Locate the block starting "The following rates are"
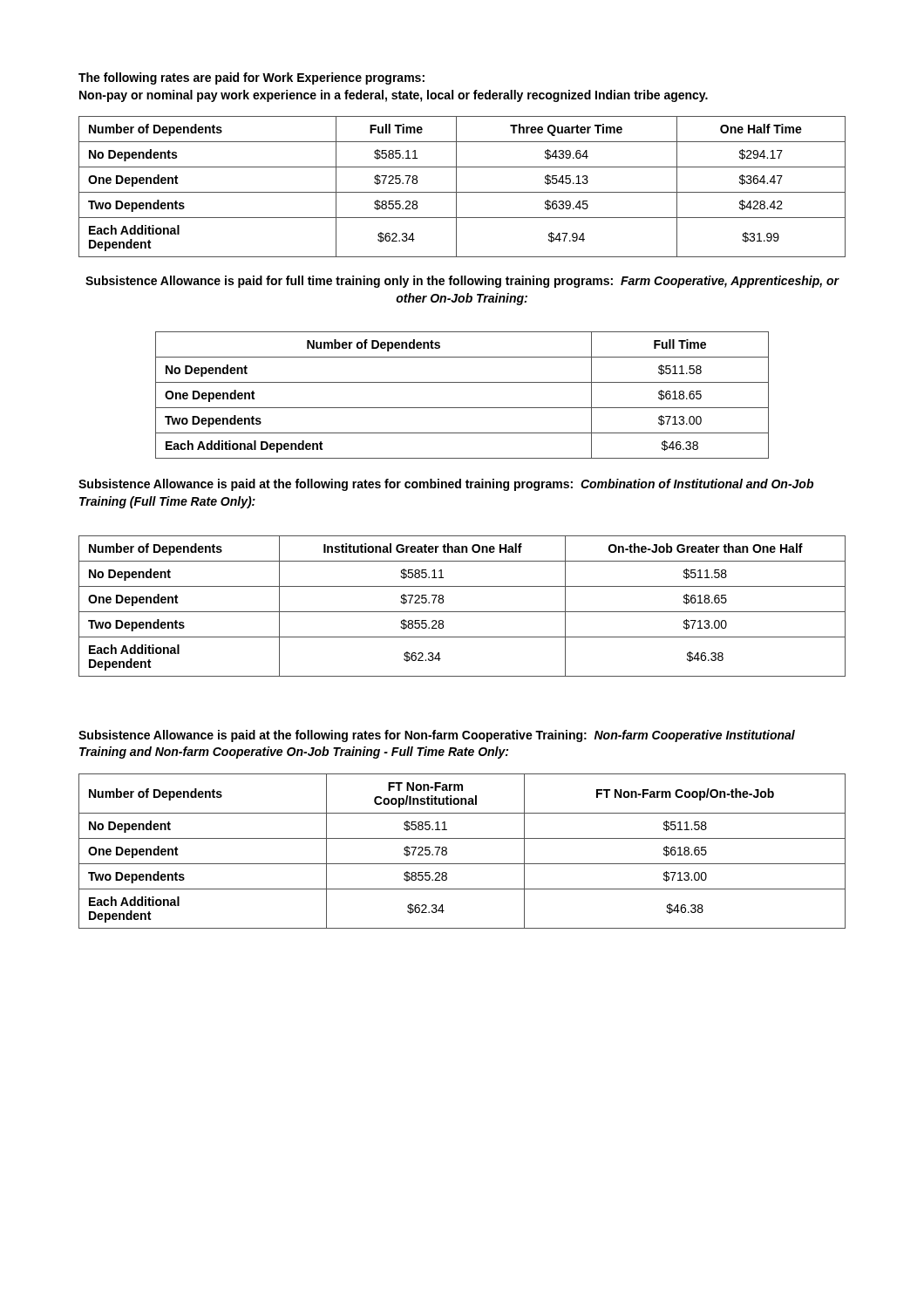The height and width of the screenshot is (1308, 924). point(393,86)
